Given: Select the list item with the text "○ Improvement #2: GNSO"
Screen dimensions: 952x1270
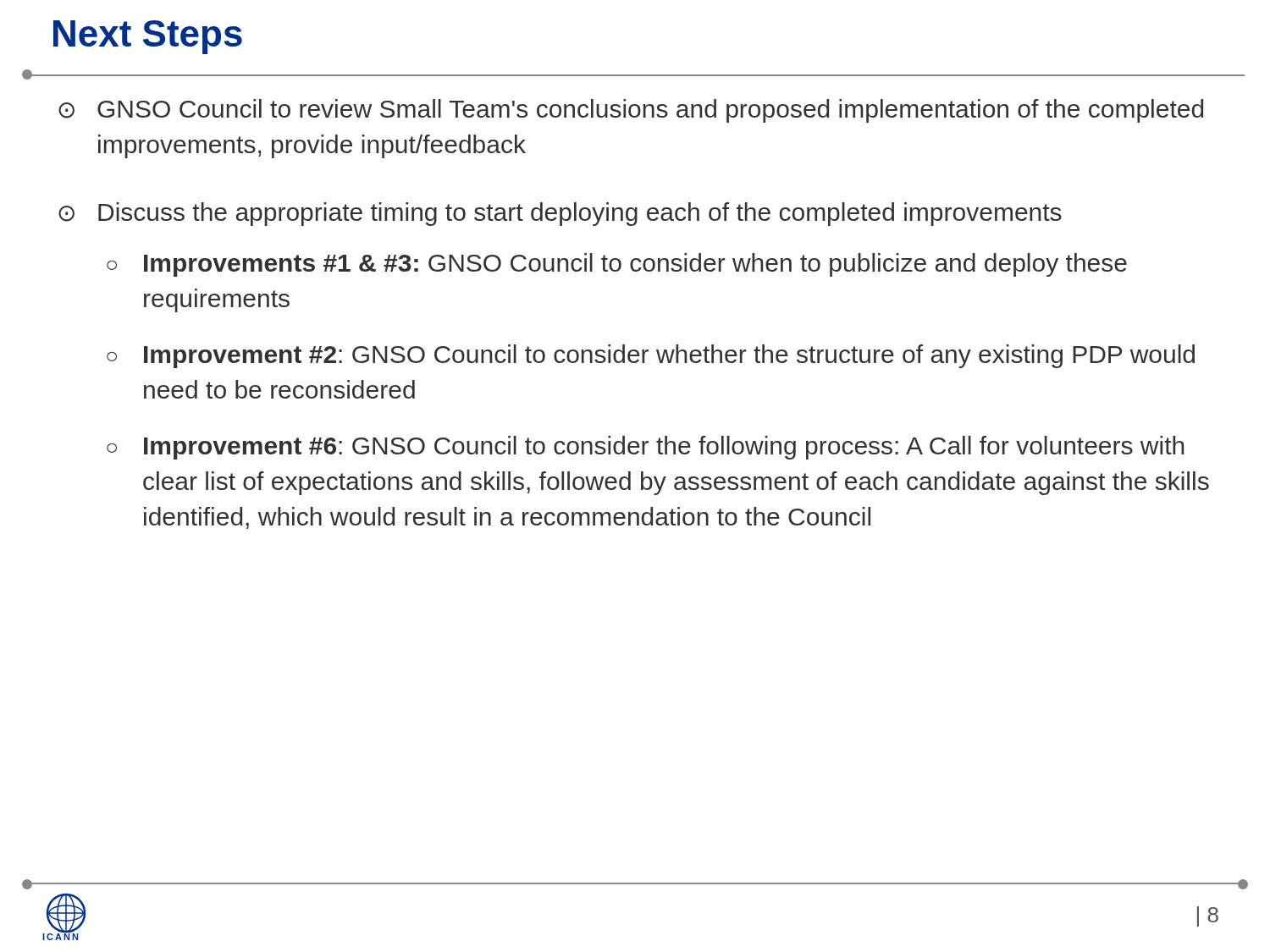Looking at the screenshot, I should 658,372.
